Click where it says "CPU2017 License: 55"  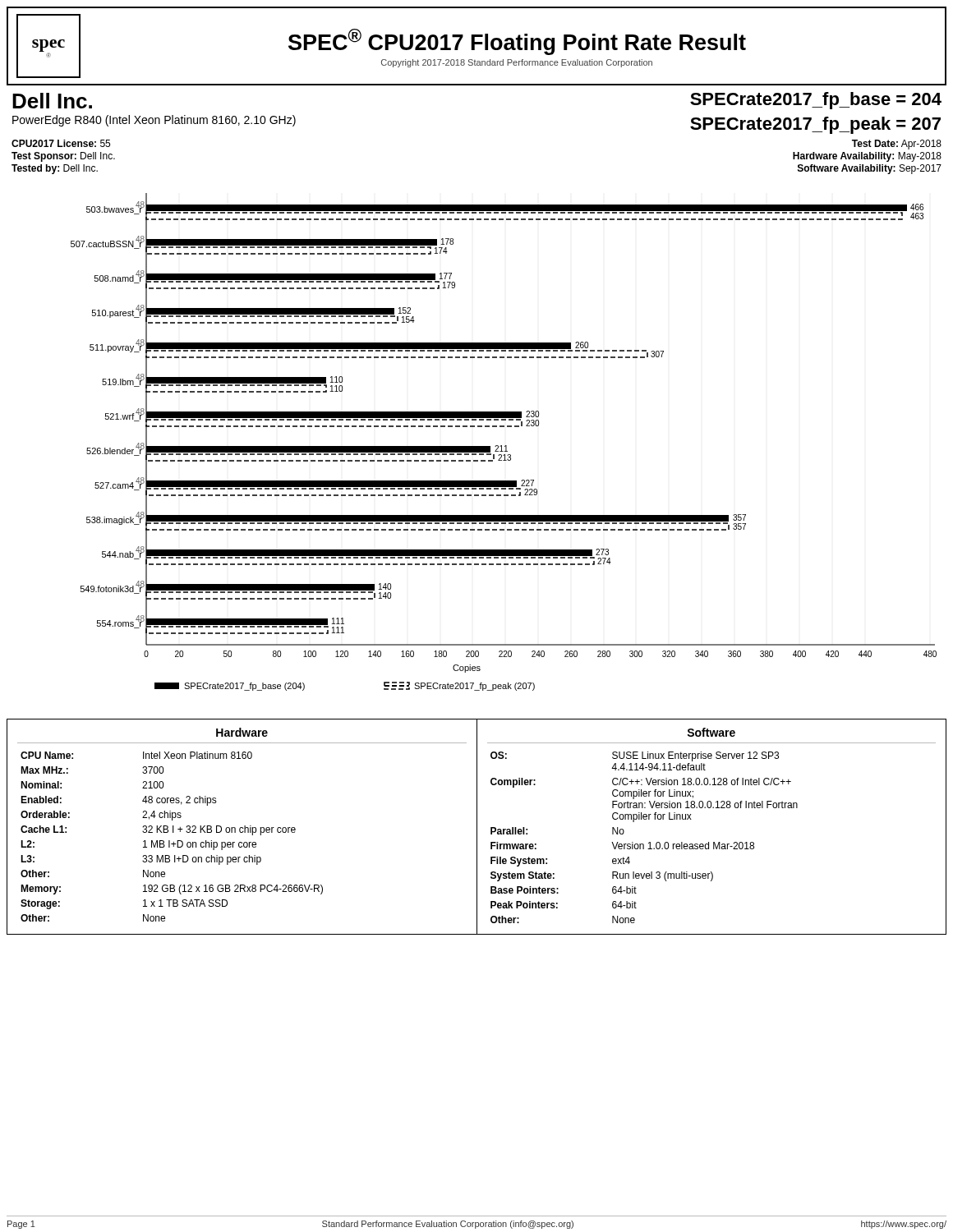click(x=61, y=144)
